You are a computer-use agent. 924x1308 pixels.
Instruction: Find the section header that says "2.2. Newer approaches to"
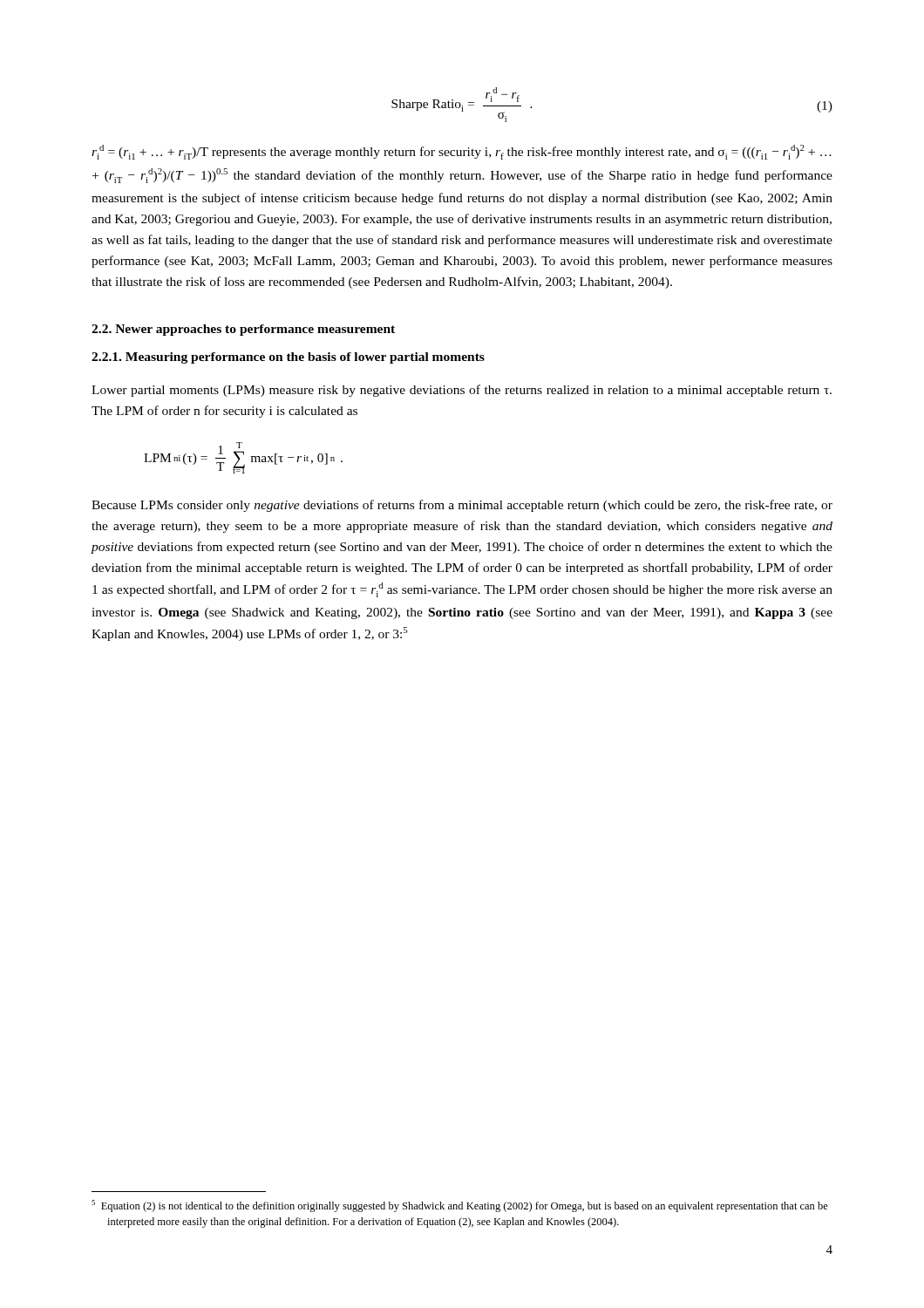tap(243, 329)
